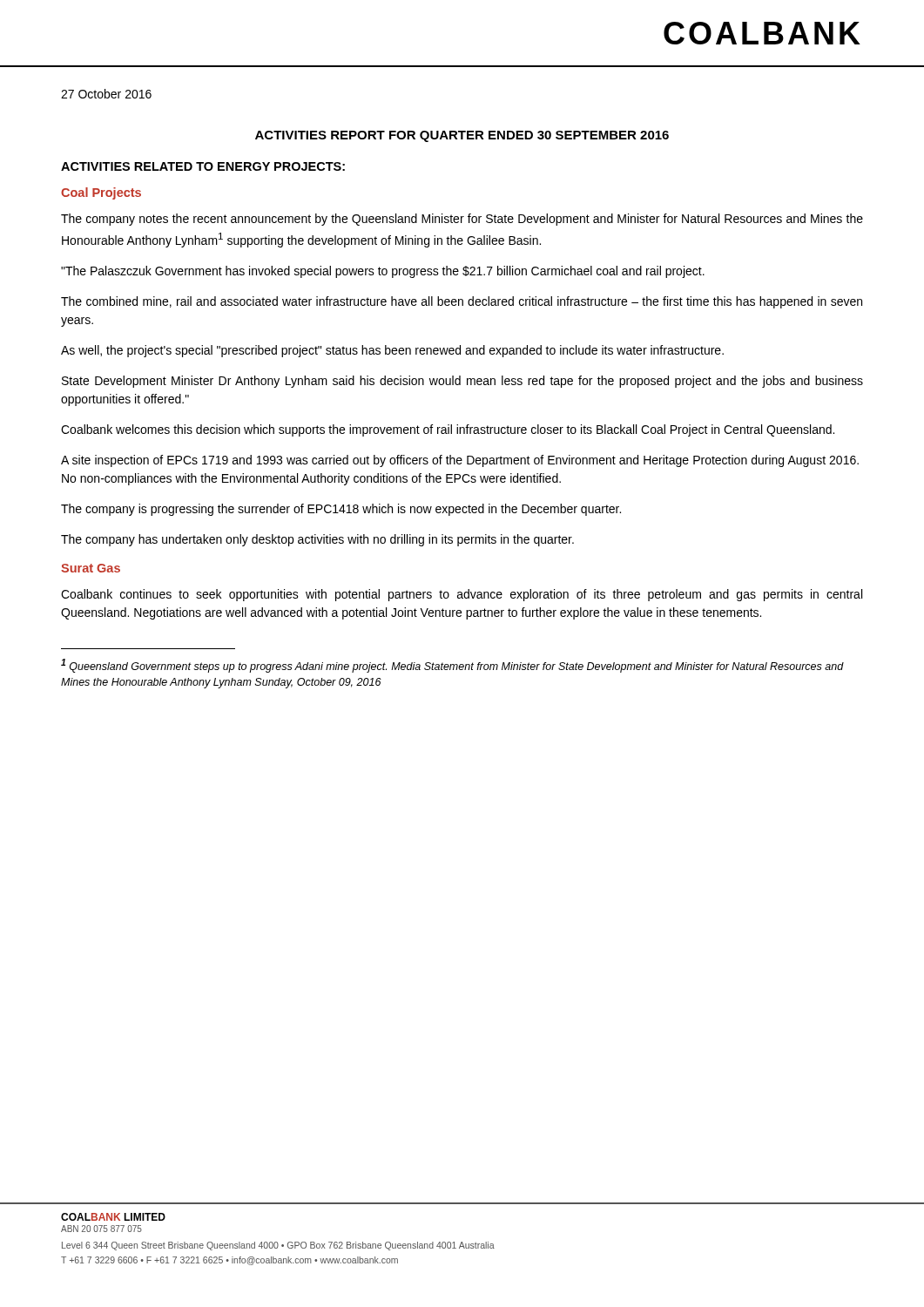The width and height of the screenshot is (924, 1307).
Task: Select the text block that reads "Coalbank welcomes this decision which supports the"
Action: point(448,429)
